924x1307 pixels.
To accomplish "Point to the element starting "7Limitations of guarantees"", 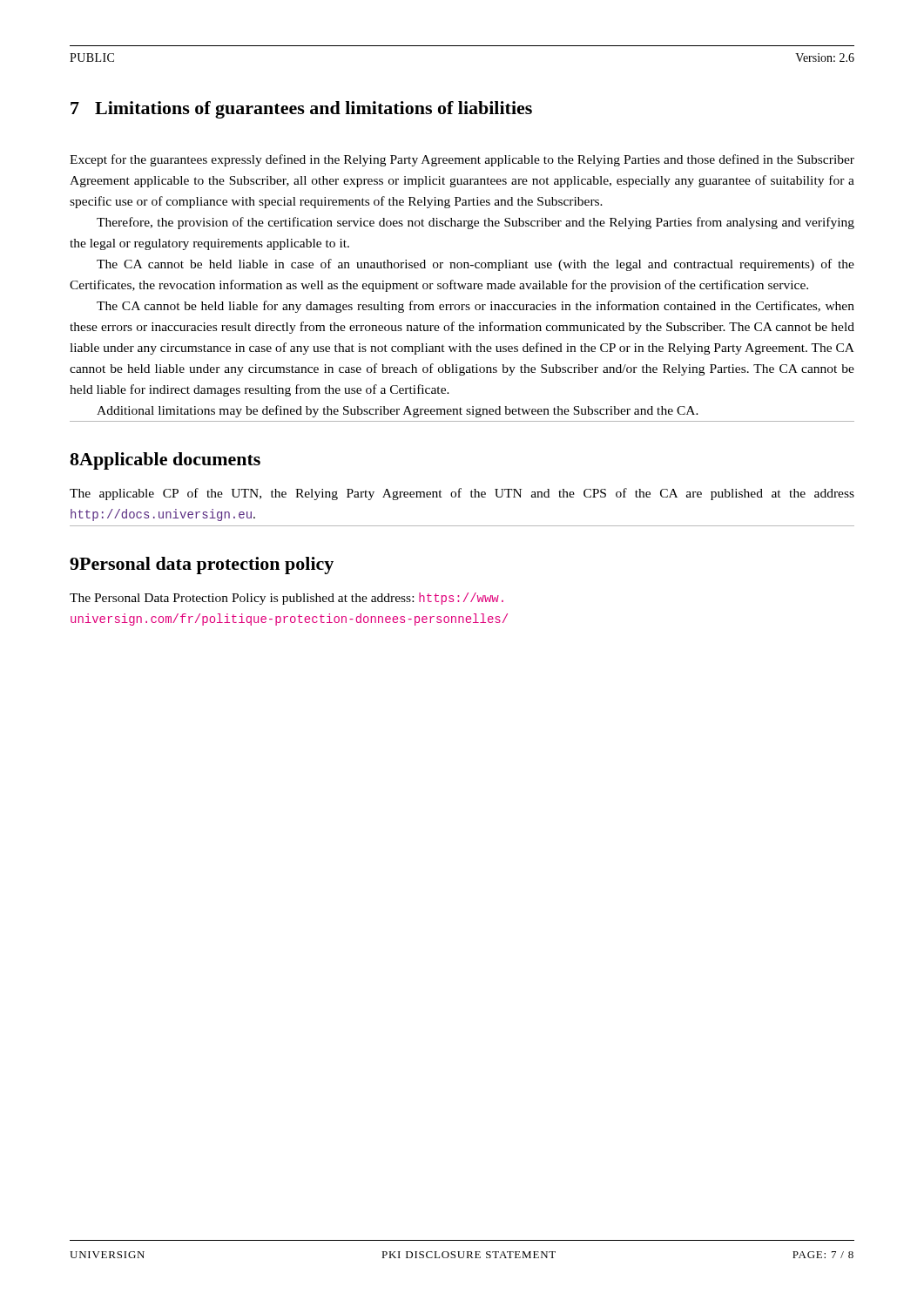I will click(462, 108).
